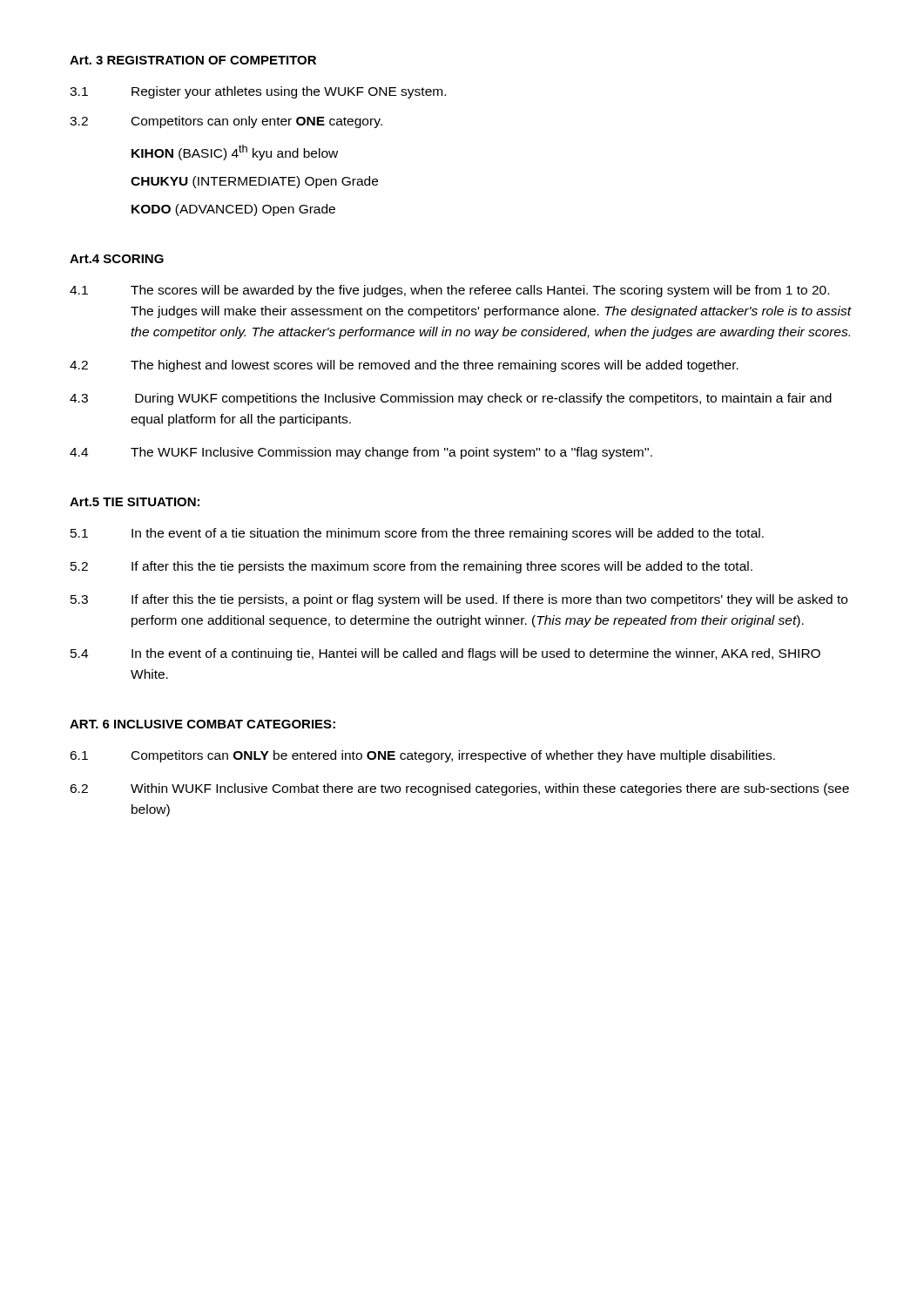The height and width of the screenshot is (1307, 924).
Task: Navigate to the text block starting "5.3 If after this the tie"
Action: tap(462, 610)
